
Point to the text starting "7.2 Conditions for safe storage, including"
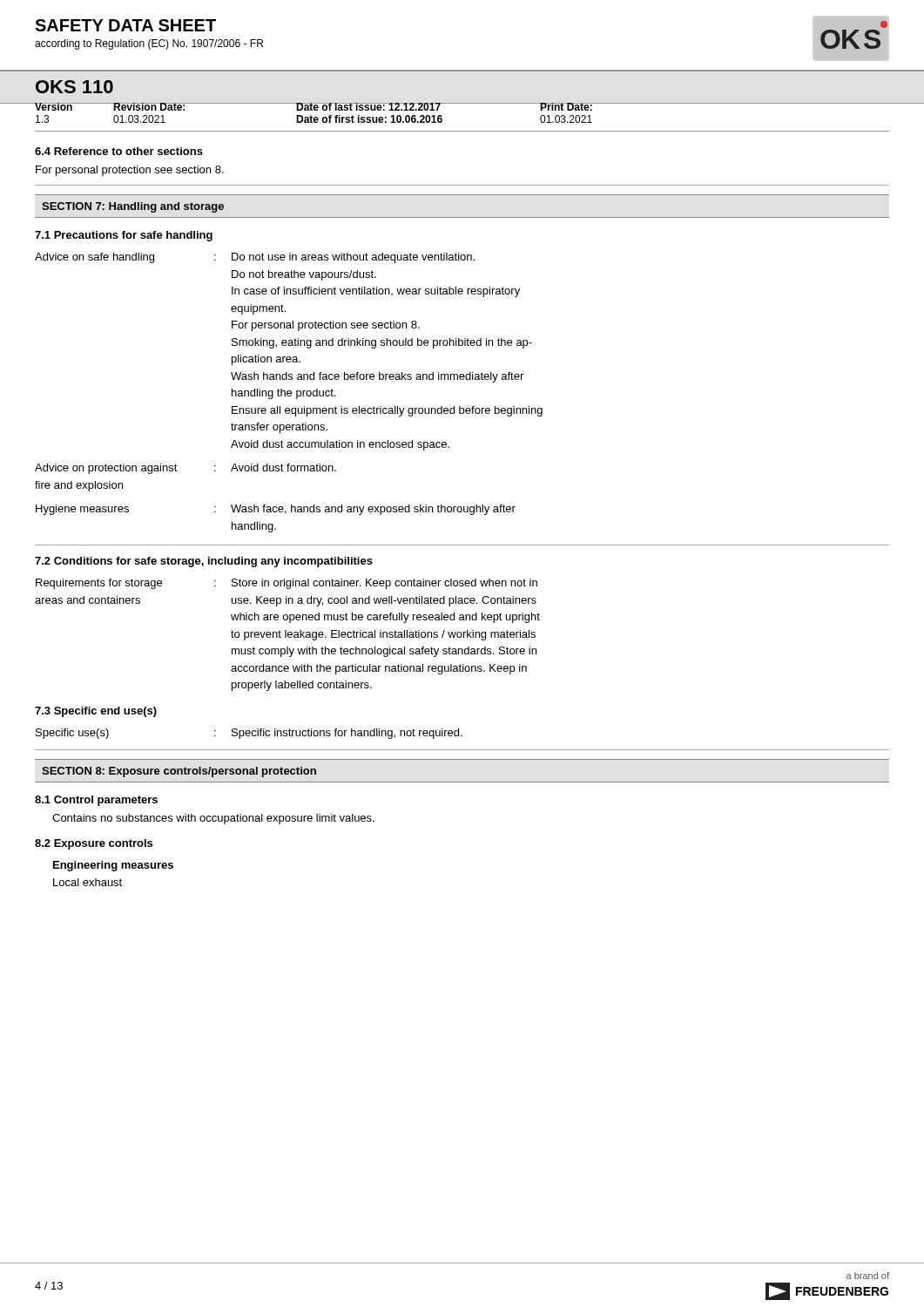point(204,561)
